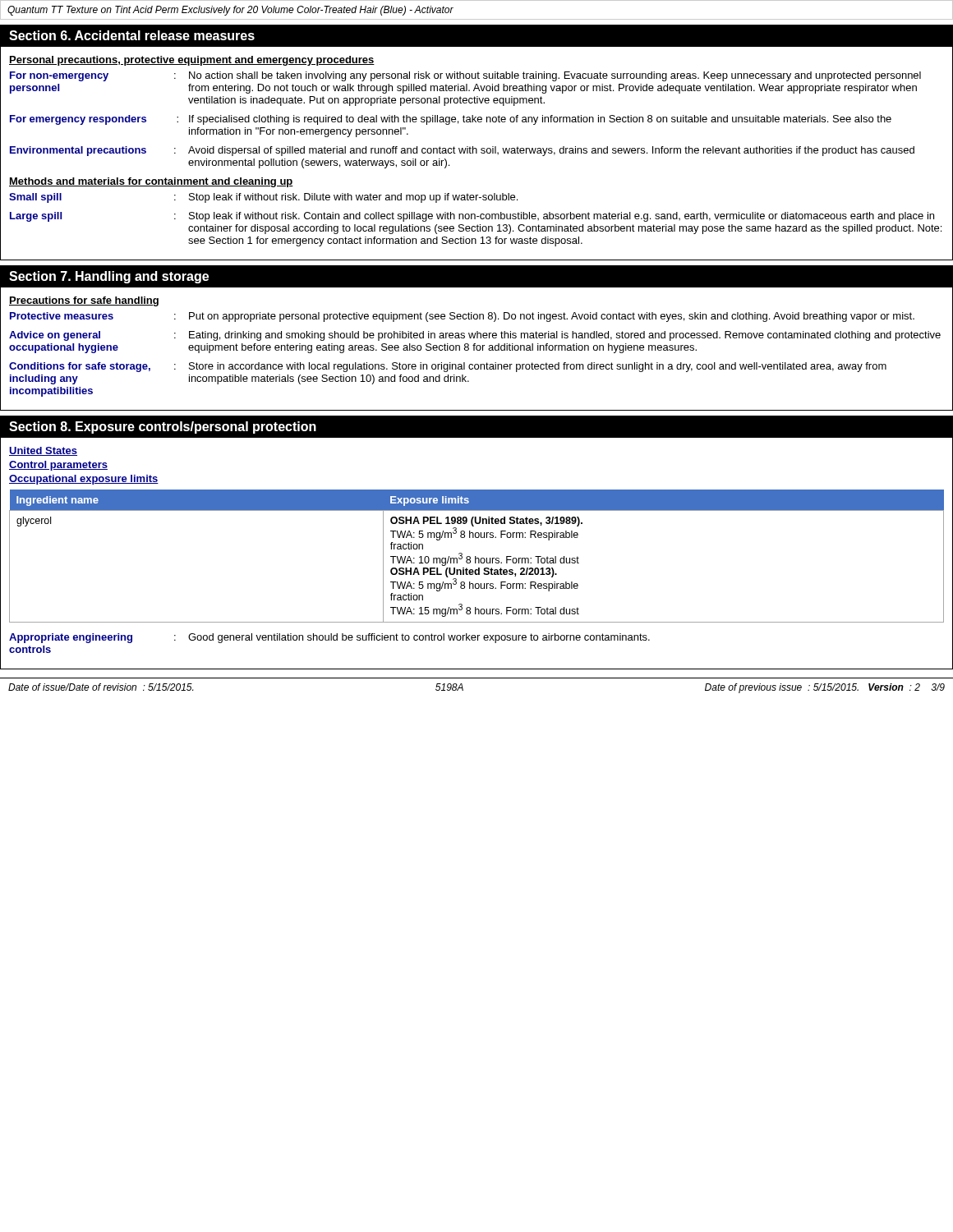This screenshot has width=953, height=1232.
Task: Find the section header that reads "Methods and materials"
Action: [151, 181]
